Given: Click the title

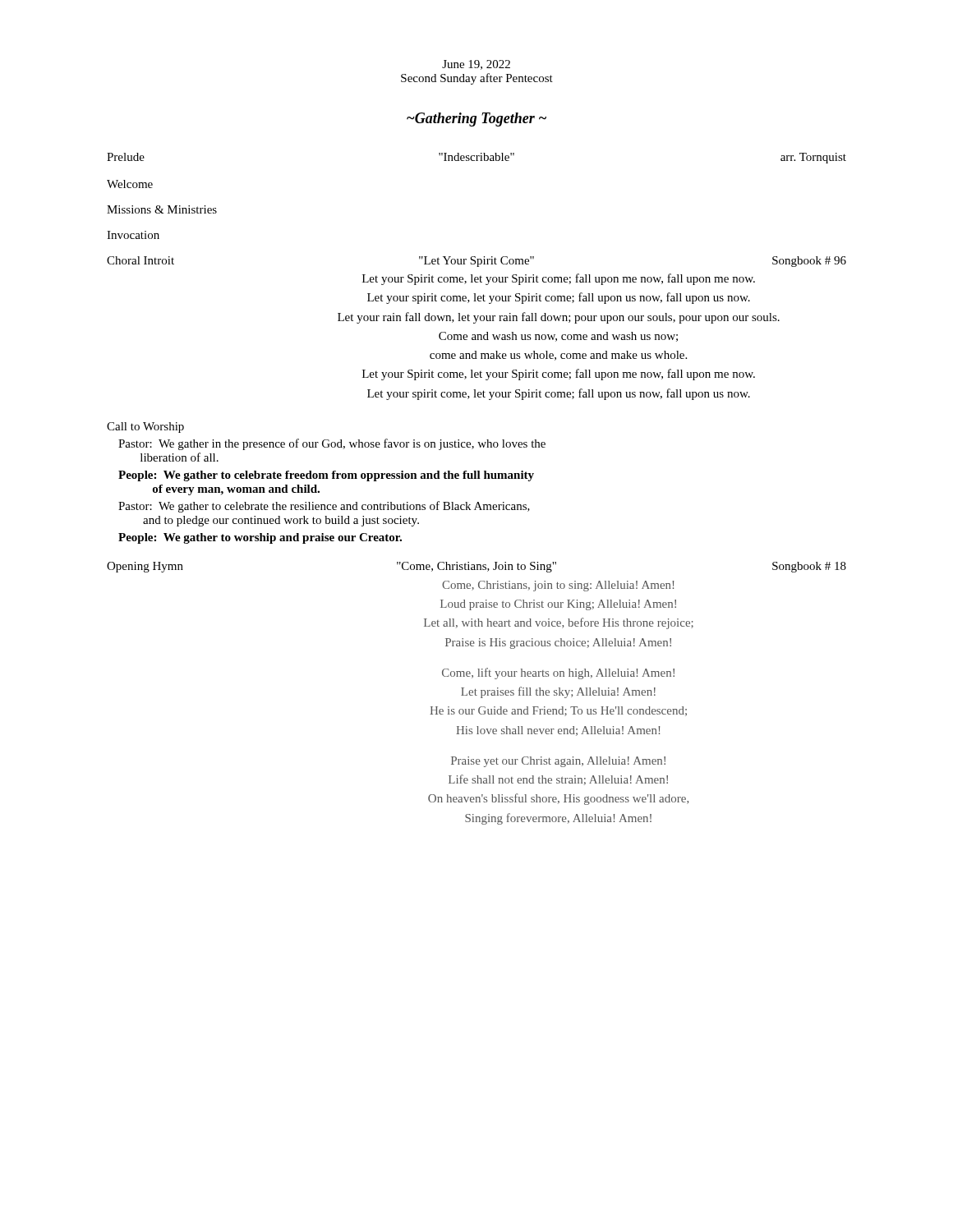Looking at the screenshot, I should click(476, 118).
